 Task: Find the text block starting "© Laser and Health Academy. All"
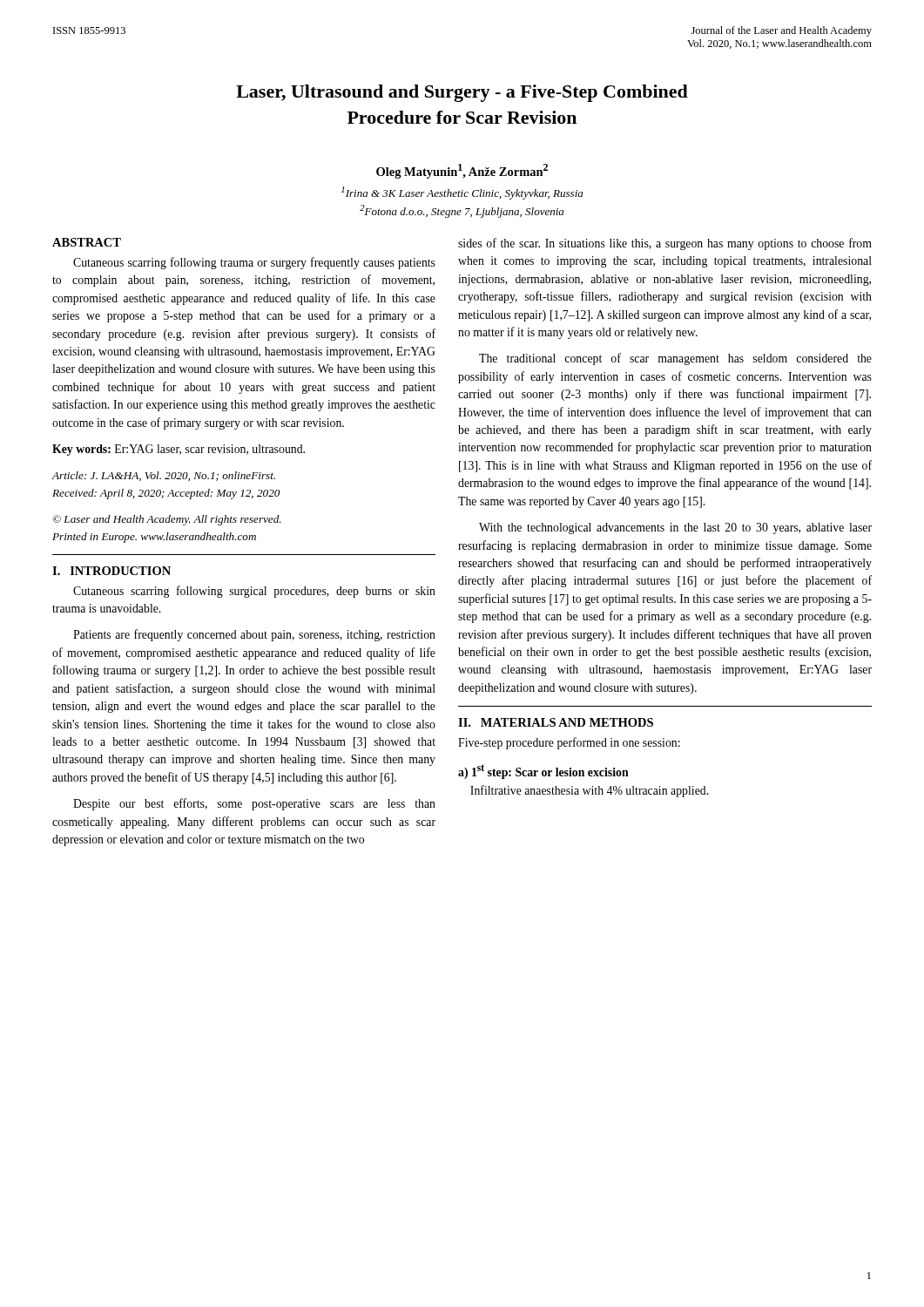pos(167,528)
